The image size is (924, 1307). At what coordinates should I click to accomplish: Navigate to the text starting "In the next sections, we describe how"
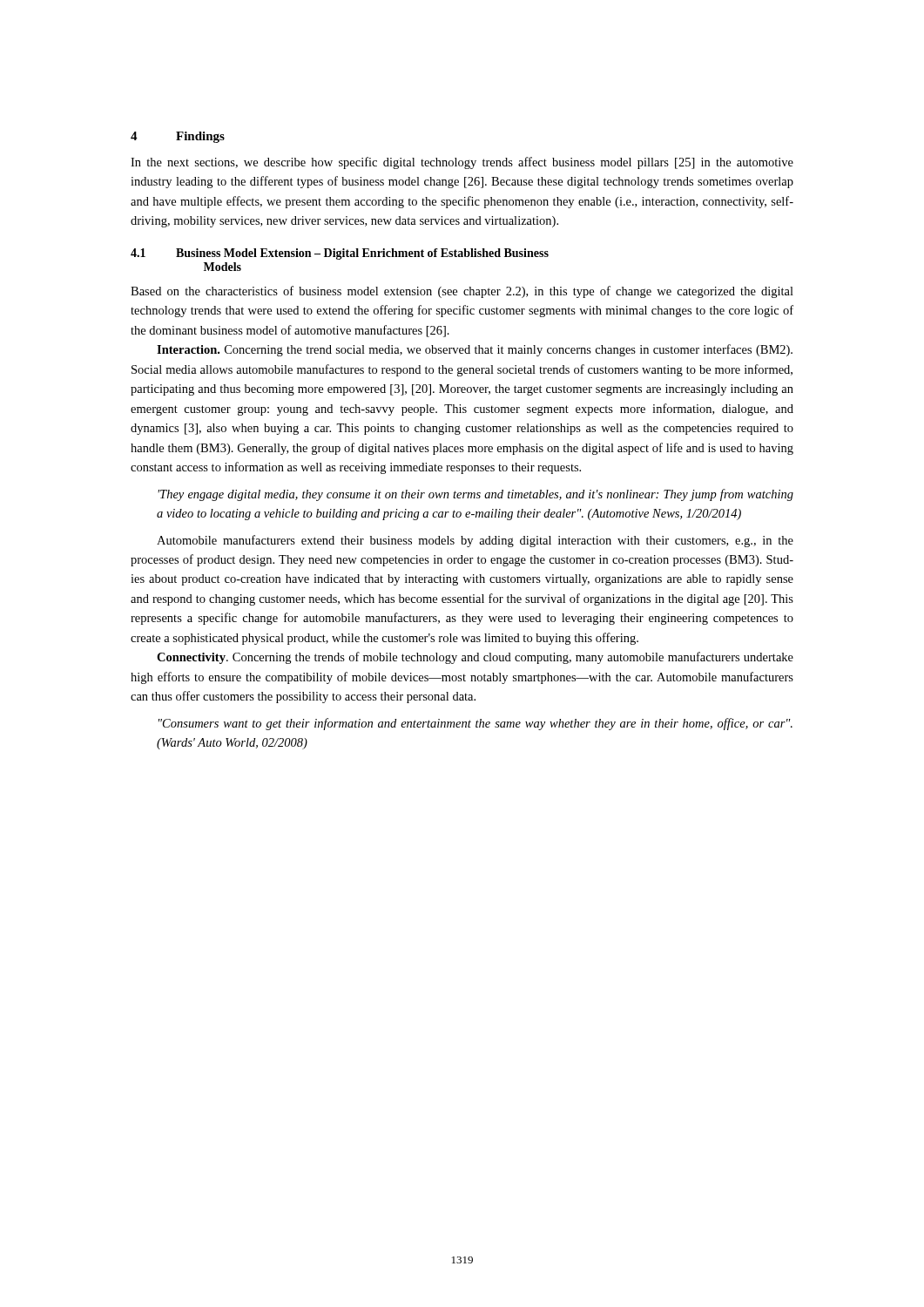tap(462, 192)
